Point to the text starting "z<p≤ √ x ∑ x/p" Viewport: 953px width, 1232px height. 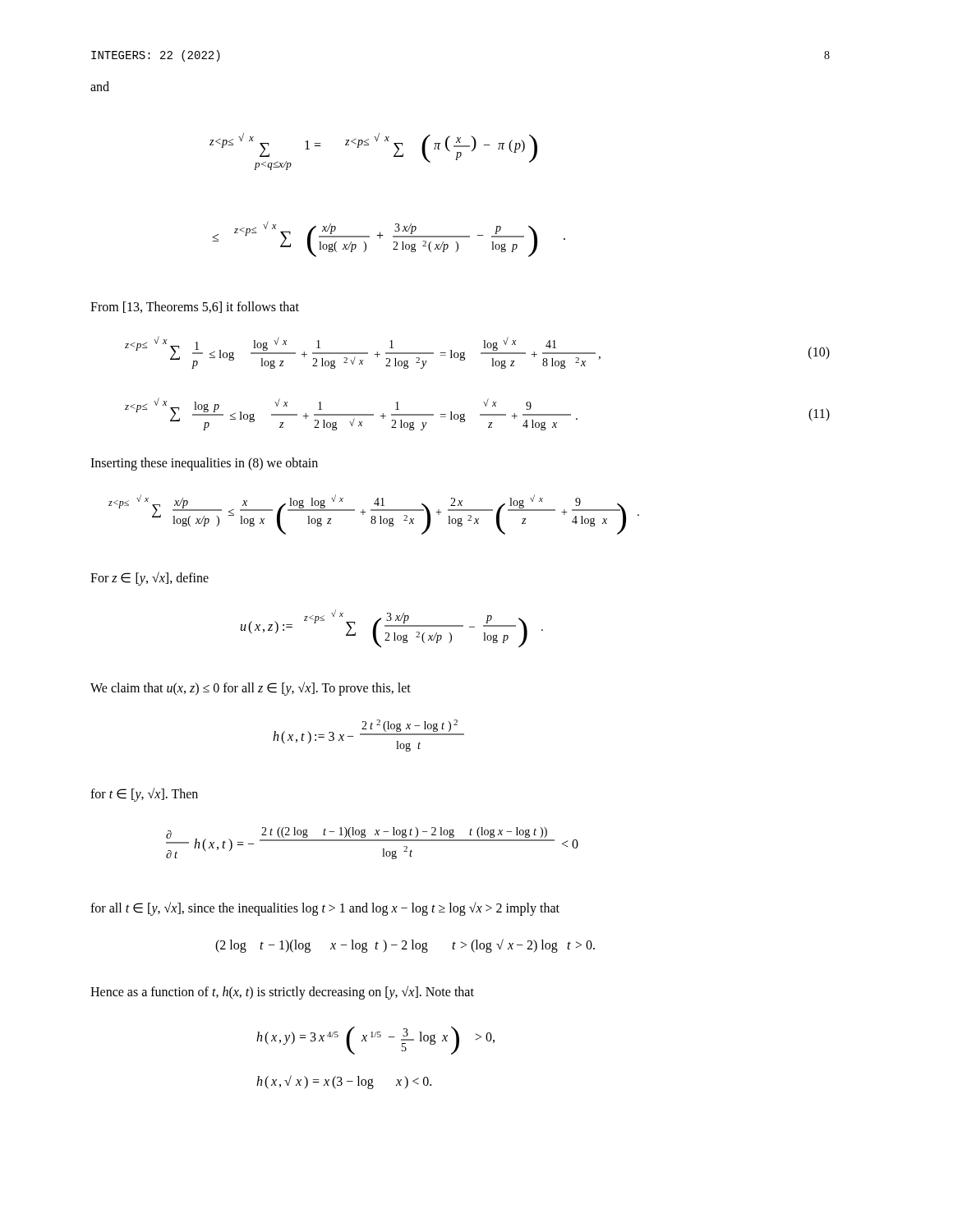coord(460,519)
